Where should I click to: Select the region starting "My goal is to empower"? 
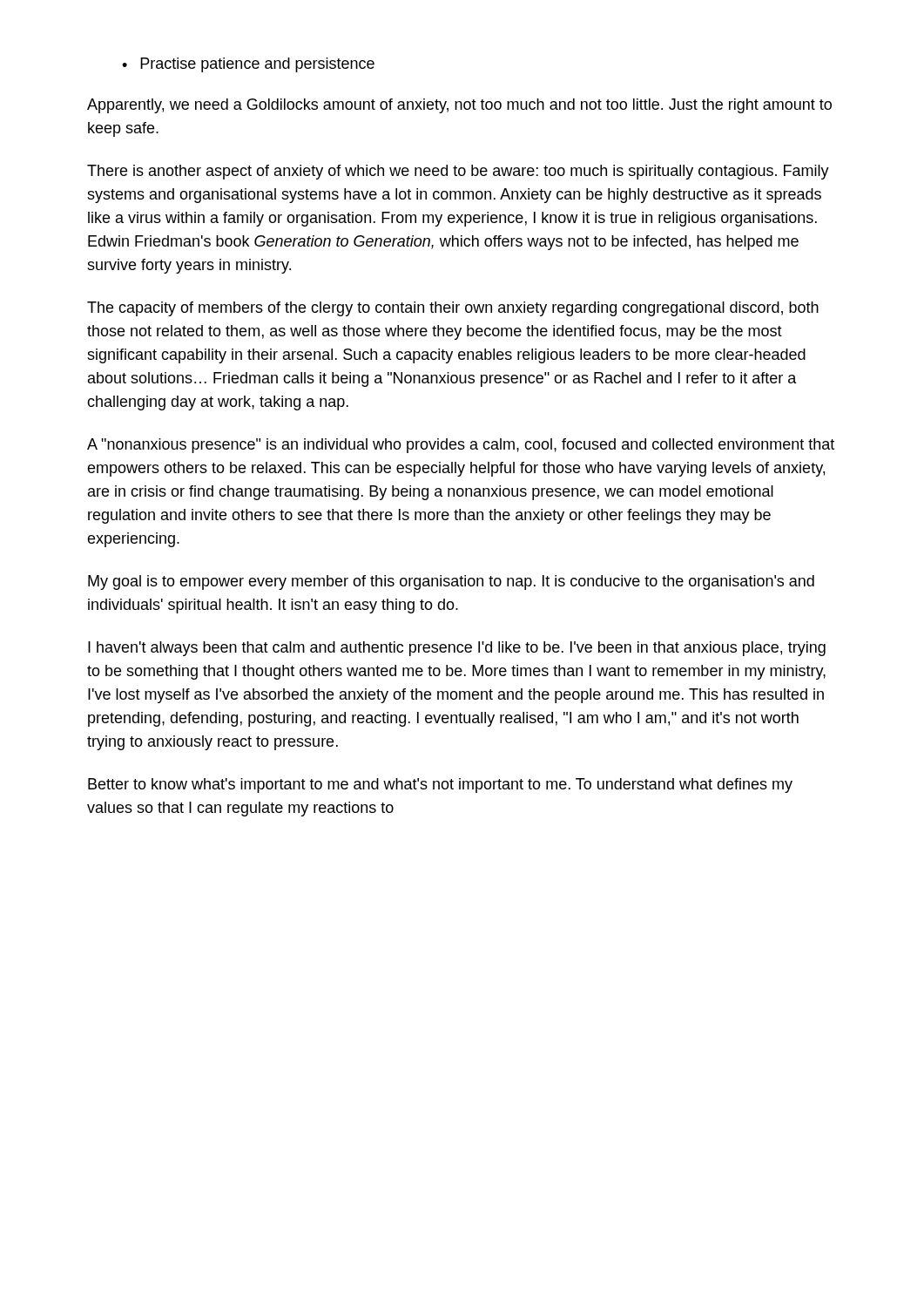coord(451,593)
